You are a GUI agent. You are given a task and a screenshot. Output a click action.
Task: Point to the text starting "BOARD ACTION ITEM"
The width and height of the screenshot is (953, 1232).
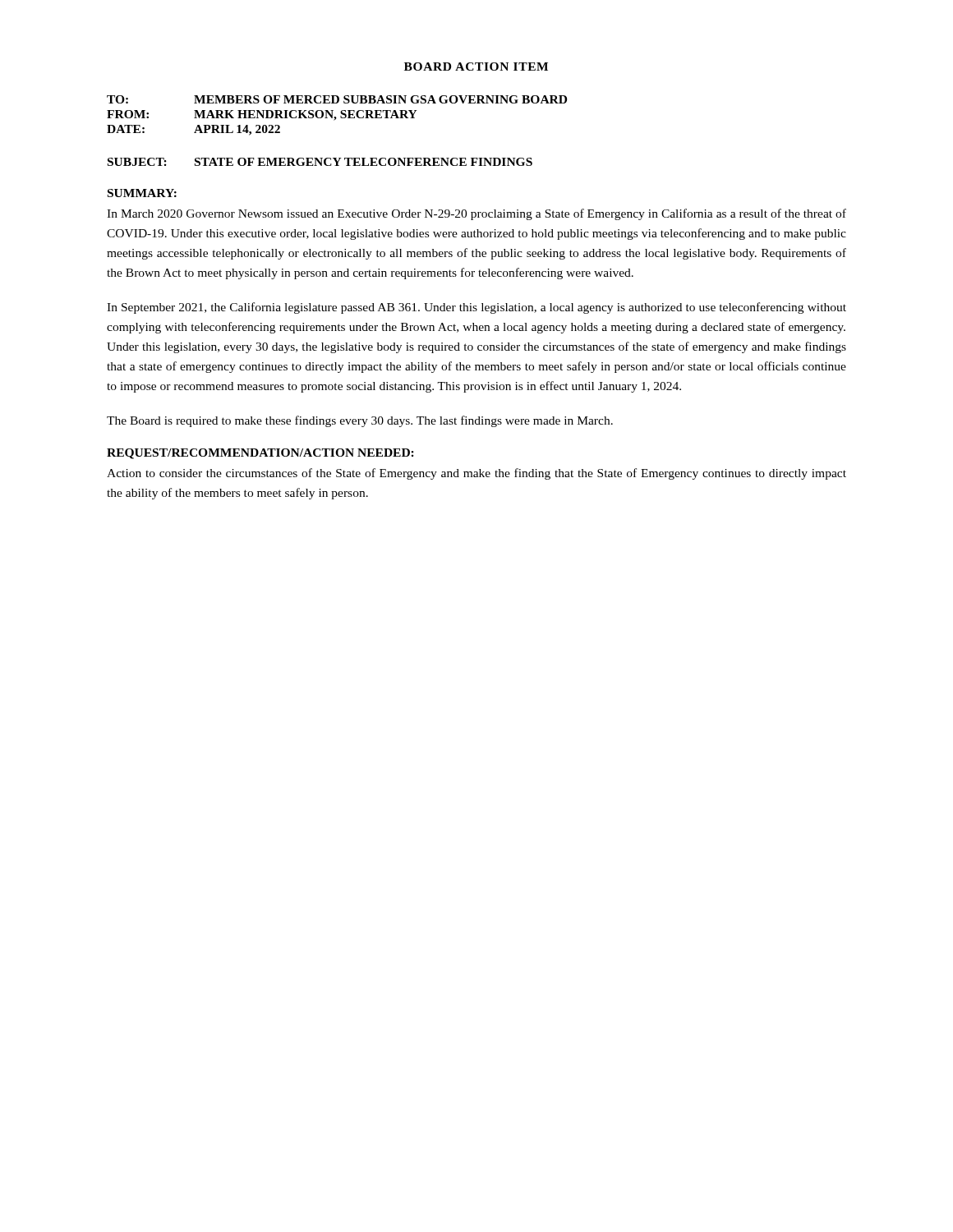[x=476, y=66]
